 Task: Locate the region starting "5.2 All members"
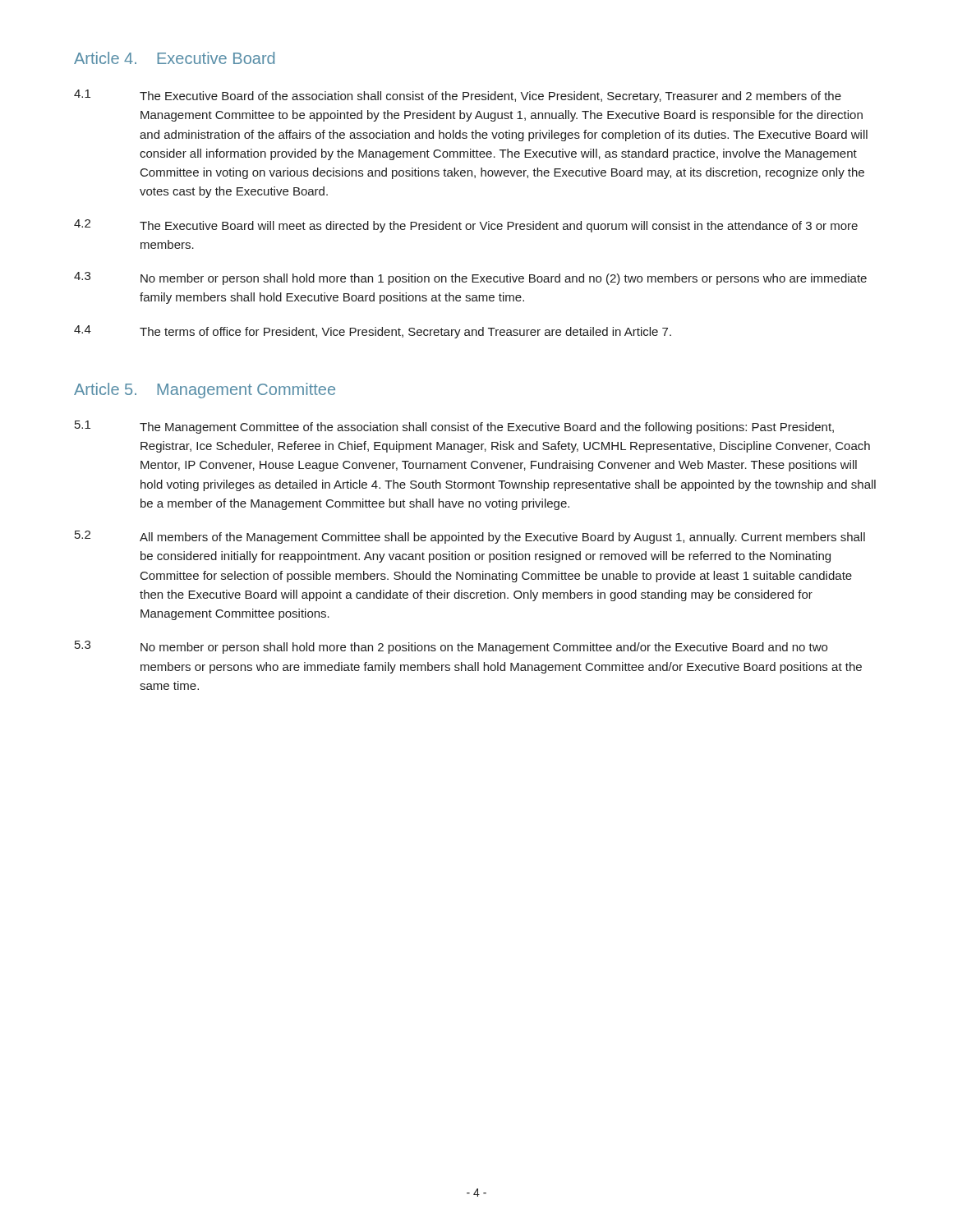pos(476,575)
